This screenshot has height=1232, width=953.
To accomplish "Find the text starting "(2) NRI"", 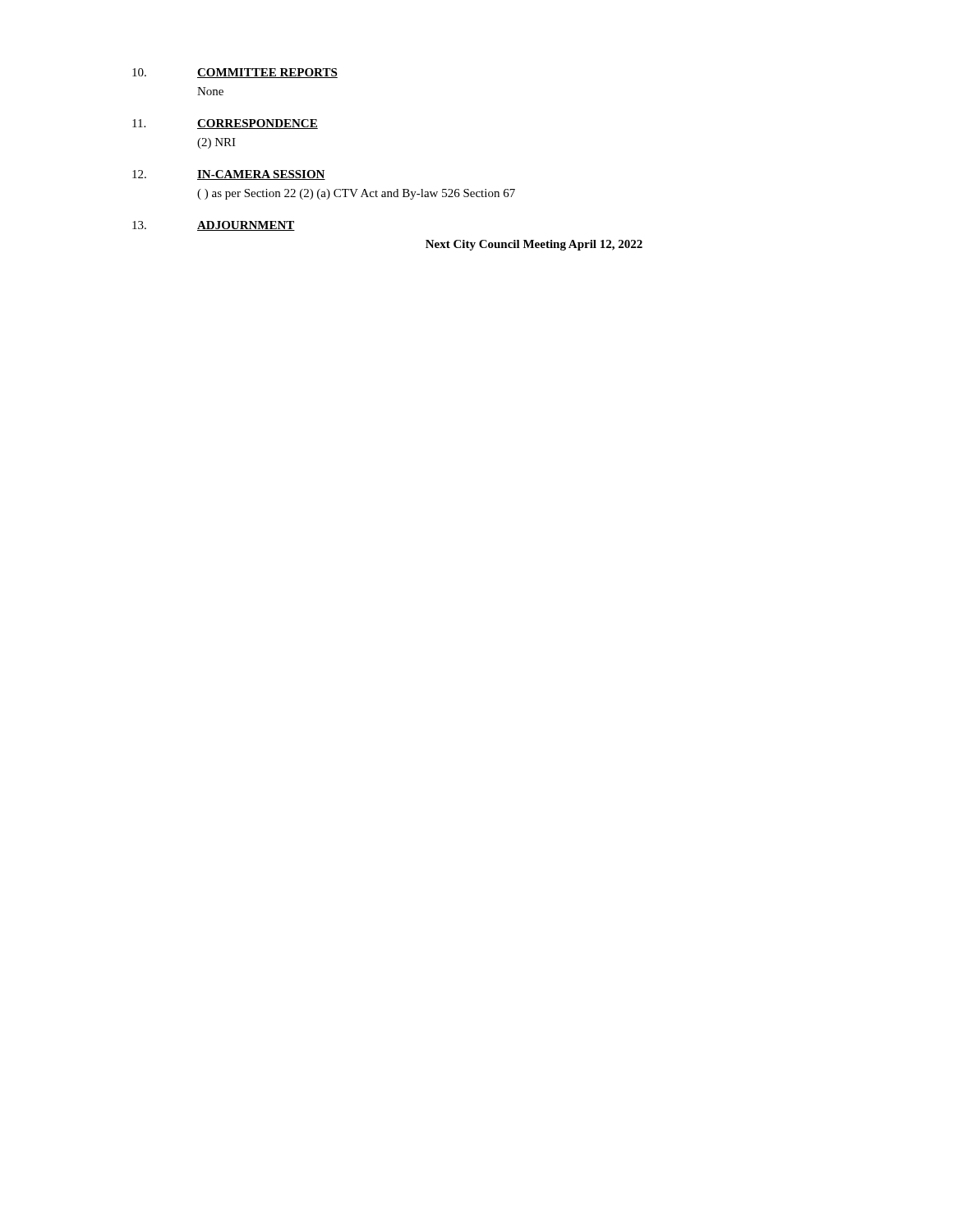I will tap(217, 142).
